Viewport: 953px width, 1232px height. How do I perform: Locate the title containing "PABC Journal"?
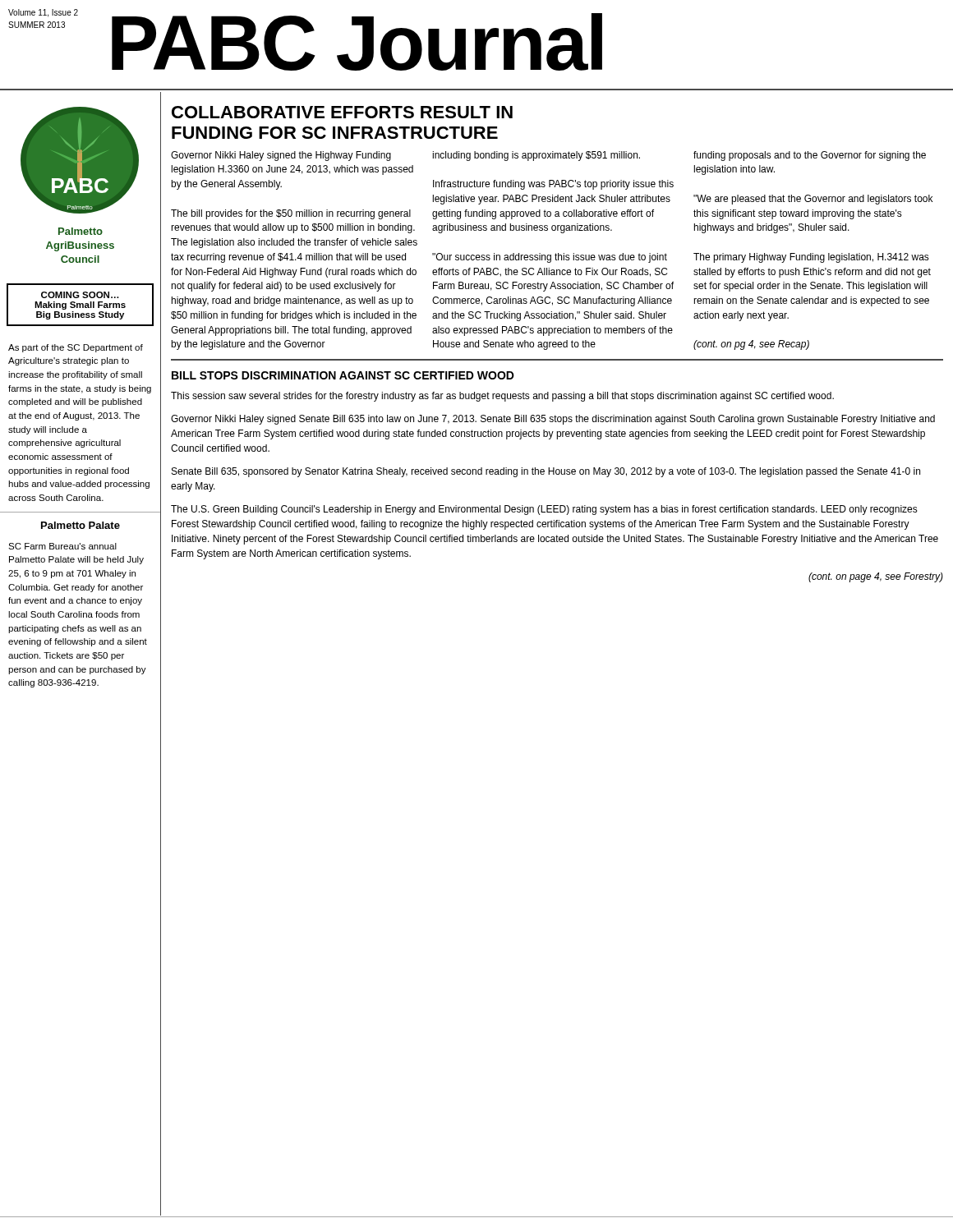click(356, 43)
